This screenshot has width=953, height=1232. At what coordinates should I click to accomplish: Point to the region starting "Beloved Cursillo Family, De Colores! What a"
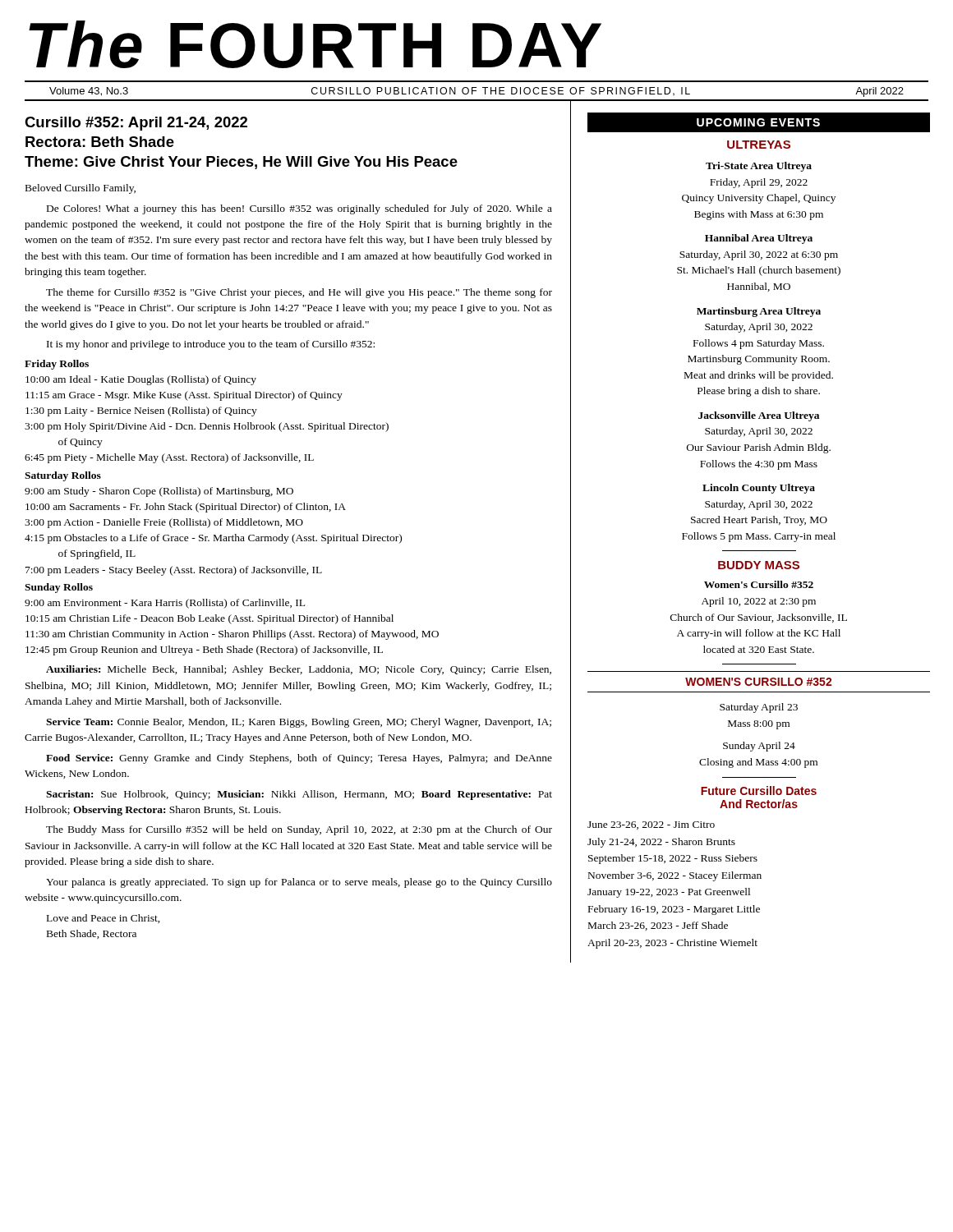(288, 266)
